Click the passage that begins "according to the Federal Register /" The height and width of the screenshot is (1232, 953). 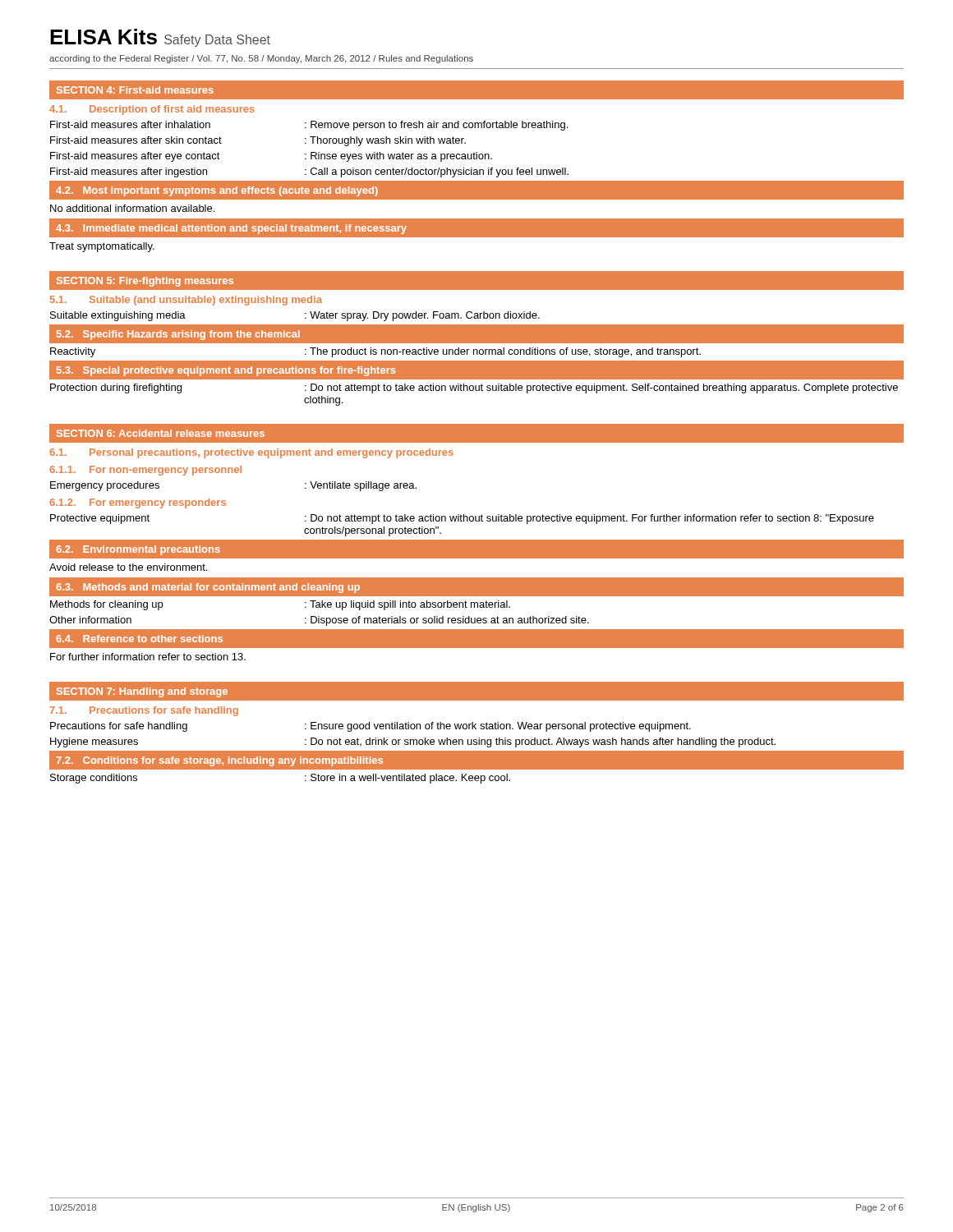(261, 58)
